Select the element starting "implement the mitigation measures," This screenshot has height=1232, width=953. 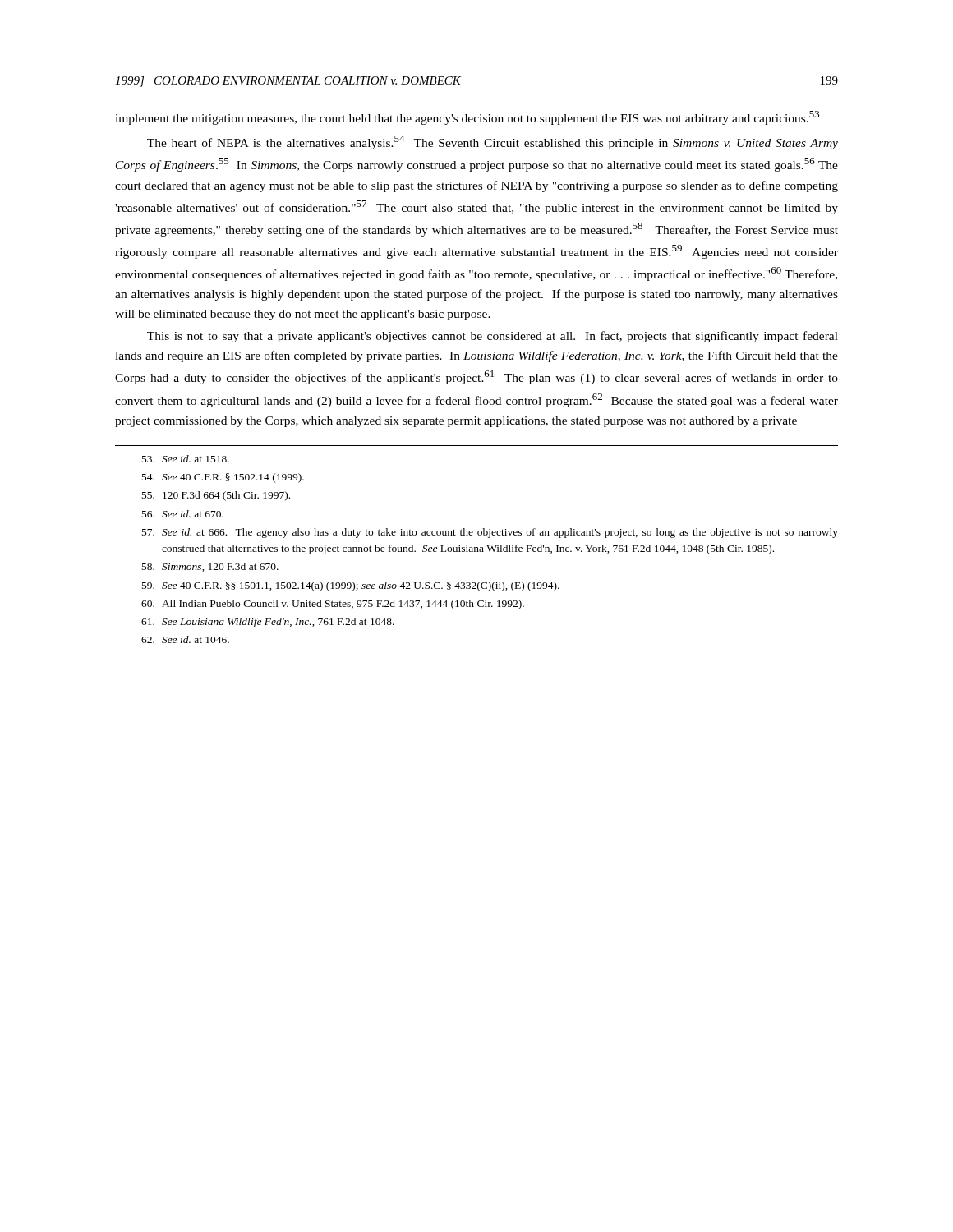coord(476,268)
